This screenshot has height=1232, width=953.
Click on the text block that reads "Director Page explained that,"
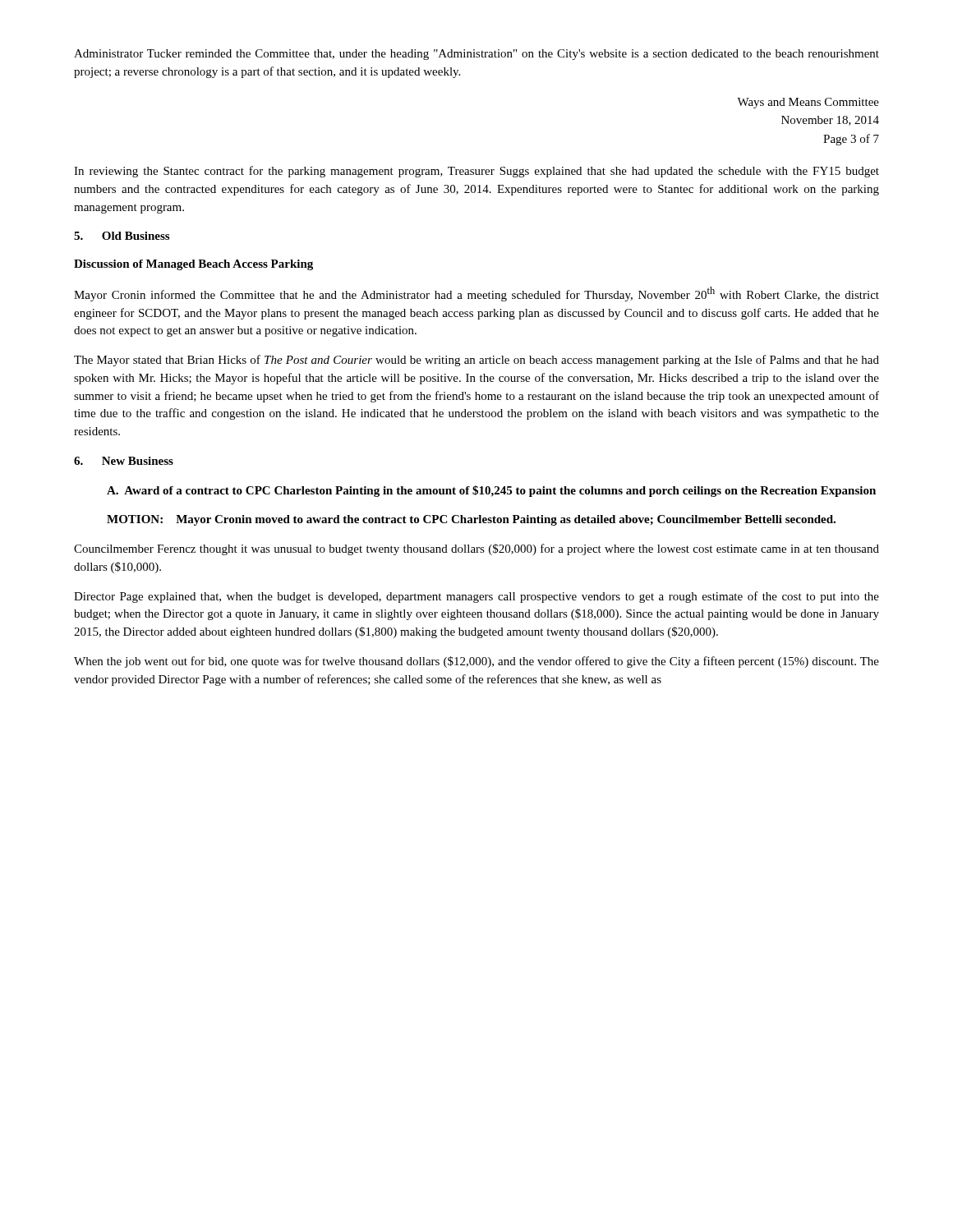coord(476,614)
